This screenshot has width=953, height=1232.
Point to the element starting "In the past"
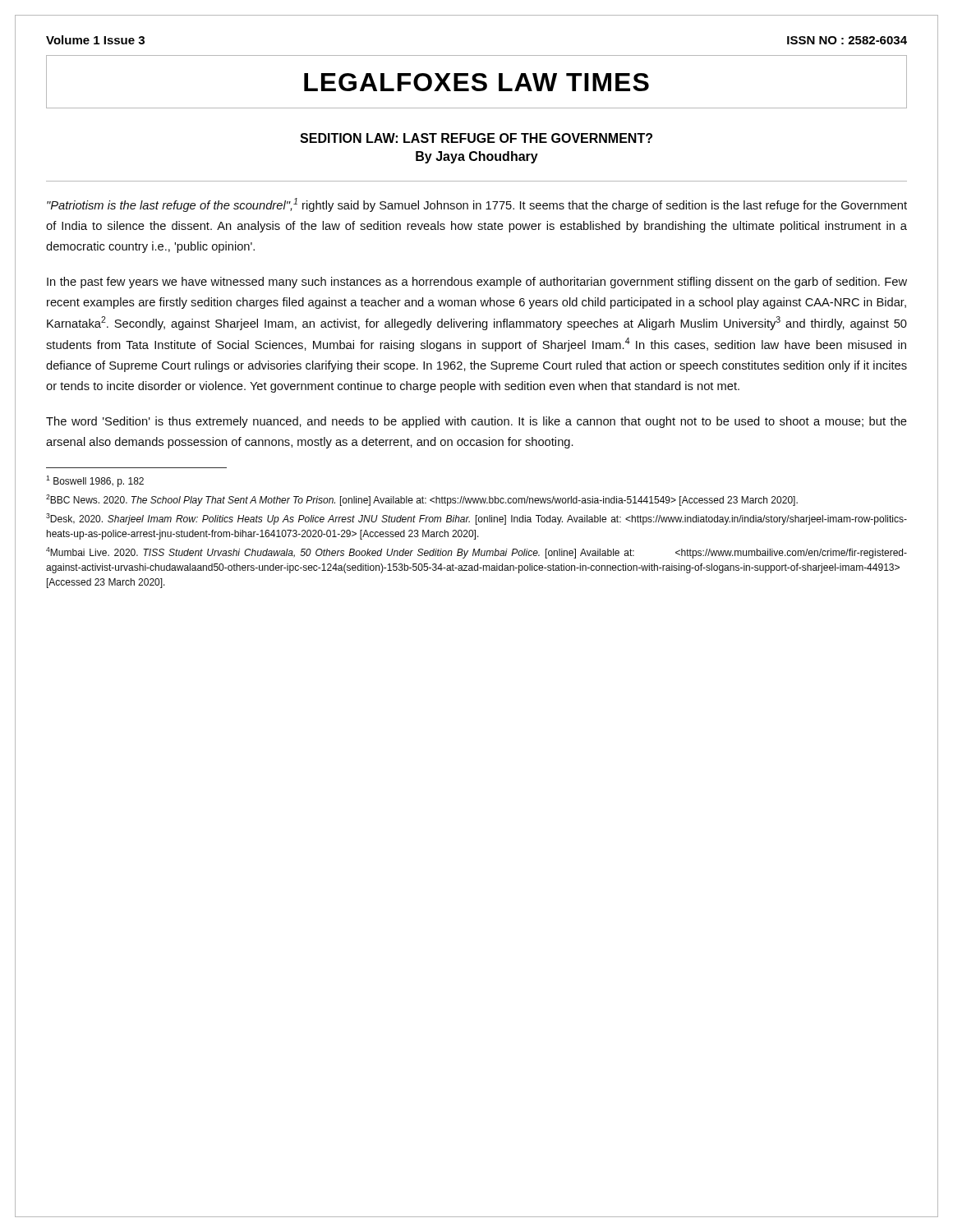tap(476, 334)
